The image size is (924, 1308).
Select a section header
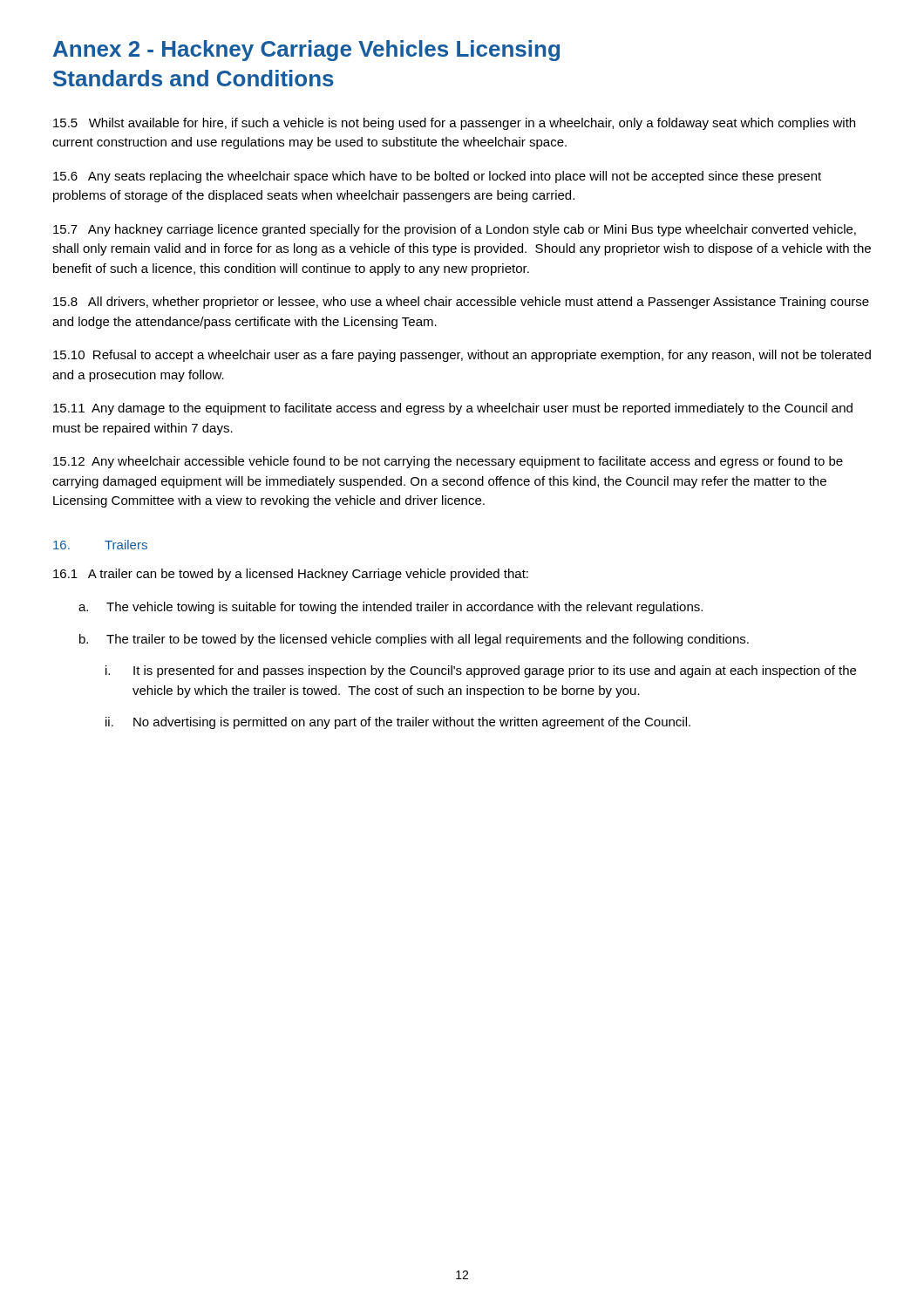[x=100, y=544]
